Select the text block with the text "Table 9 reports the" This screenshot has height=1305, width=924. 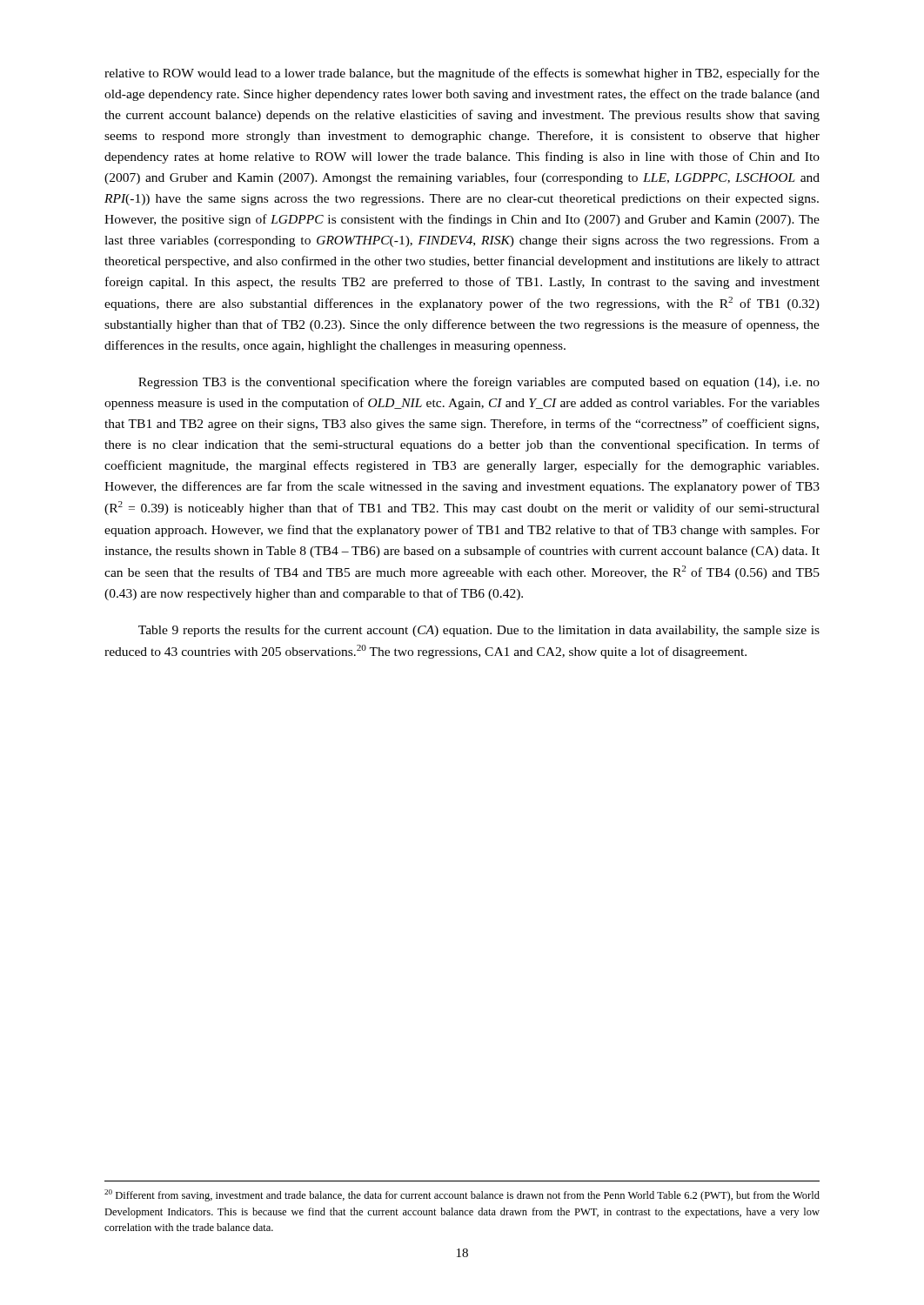pyautogui.click(x=462, y=641)
